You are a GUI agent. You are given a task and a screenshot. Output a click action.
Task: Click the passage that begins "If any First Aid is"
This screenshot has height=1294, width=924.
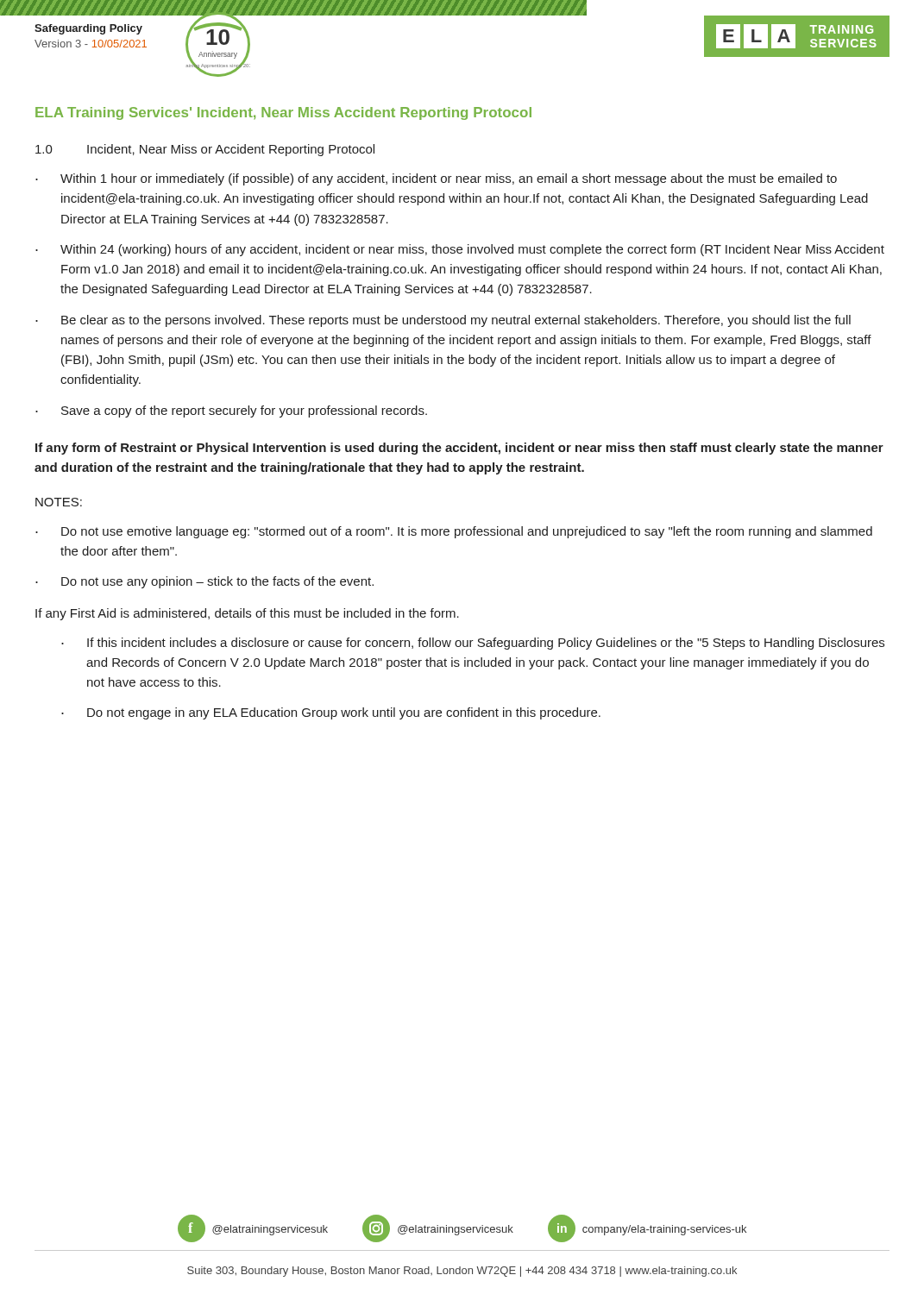462,613
